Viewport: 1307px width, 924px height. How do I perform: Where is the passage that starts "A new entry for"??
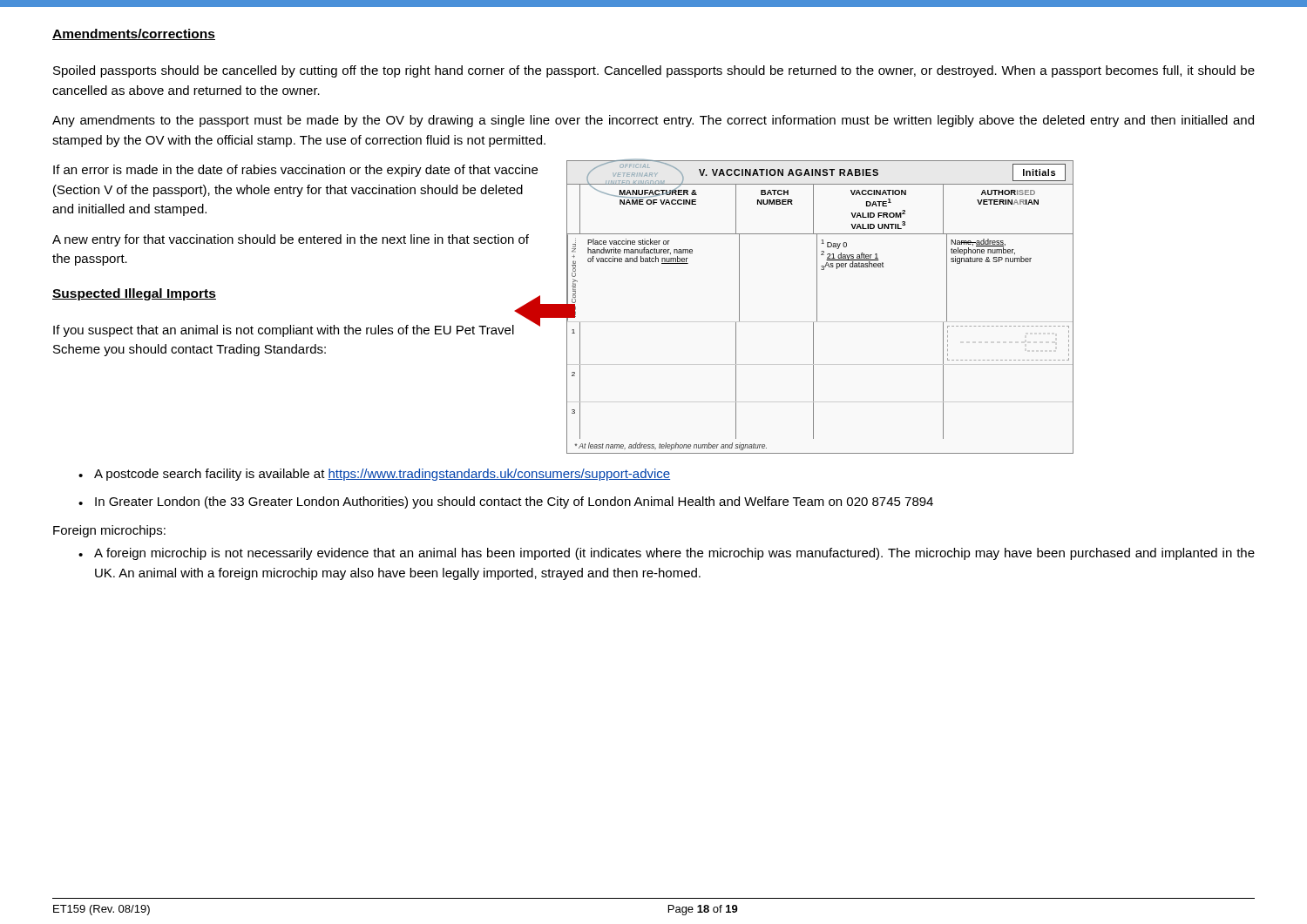tap(291, 248)
